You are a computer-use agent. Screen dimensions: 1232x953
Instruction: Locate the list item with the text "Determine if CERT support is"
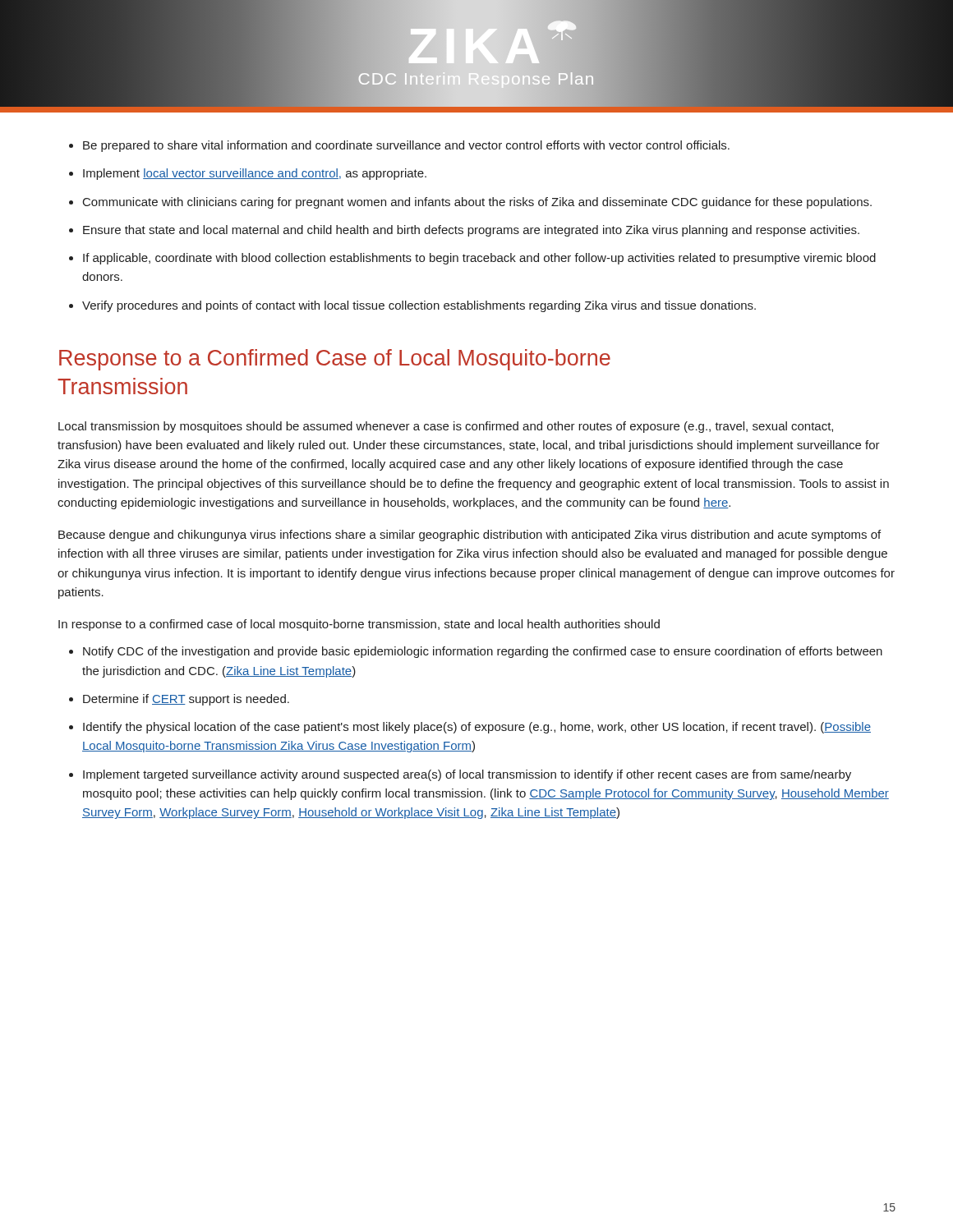[x=186, y=698]
